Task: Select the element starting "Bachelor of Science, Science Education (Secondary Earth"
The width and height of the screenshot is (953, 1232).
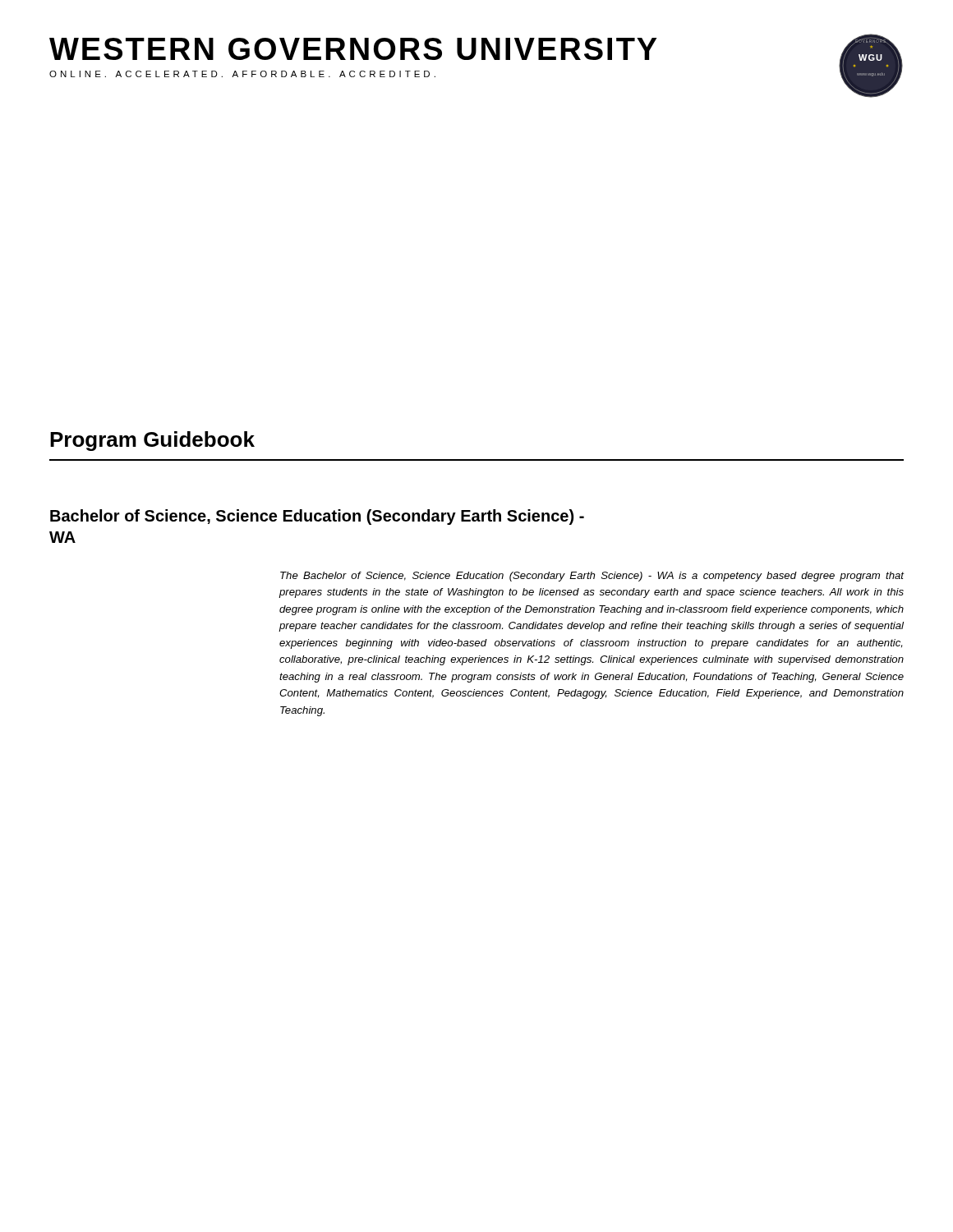Action: (x=476, y=526)
